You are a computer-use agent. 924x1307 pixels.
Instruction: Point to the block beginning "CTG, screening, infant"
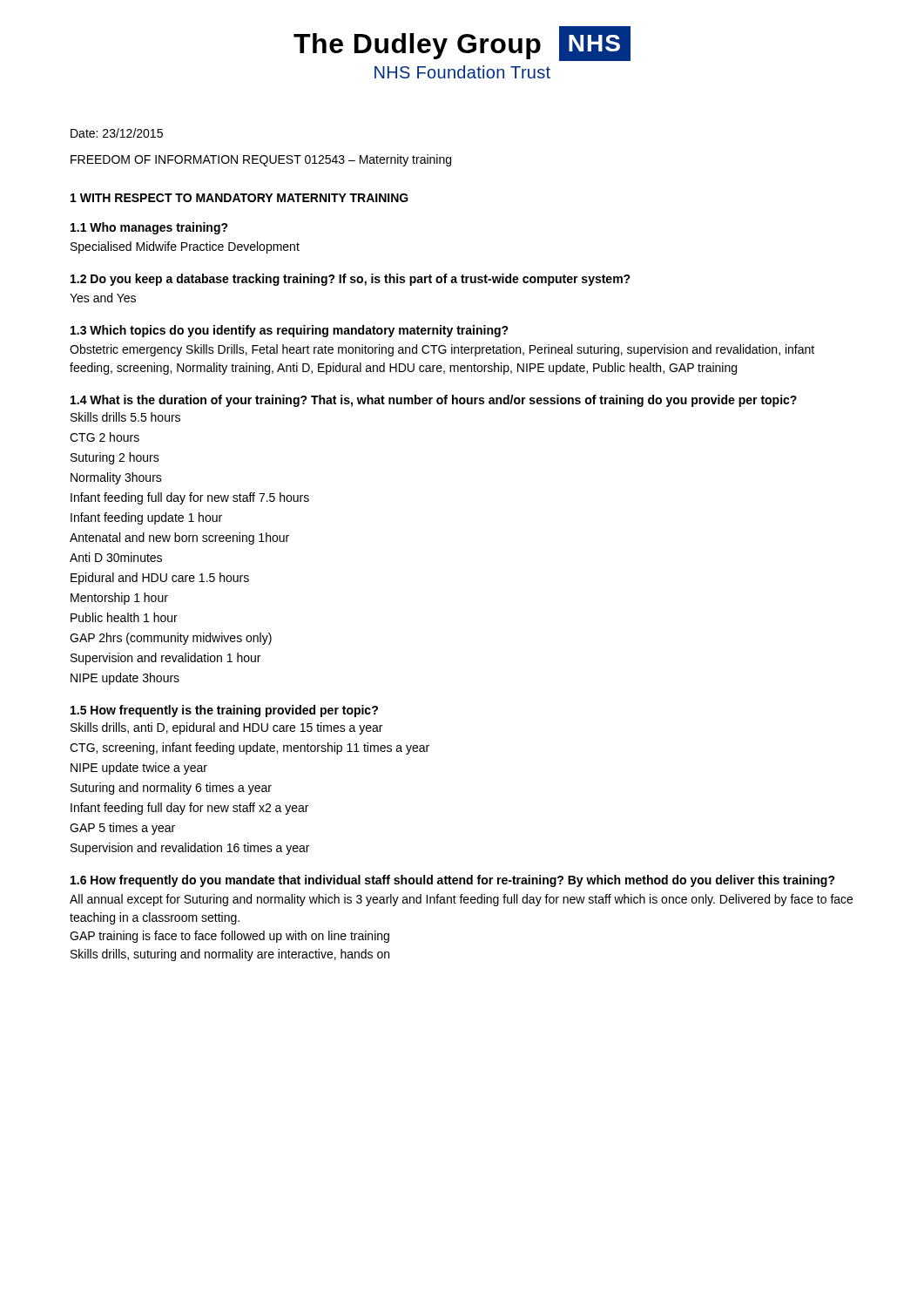click(x=250, y=748)
